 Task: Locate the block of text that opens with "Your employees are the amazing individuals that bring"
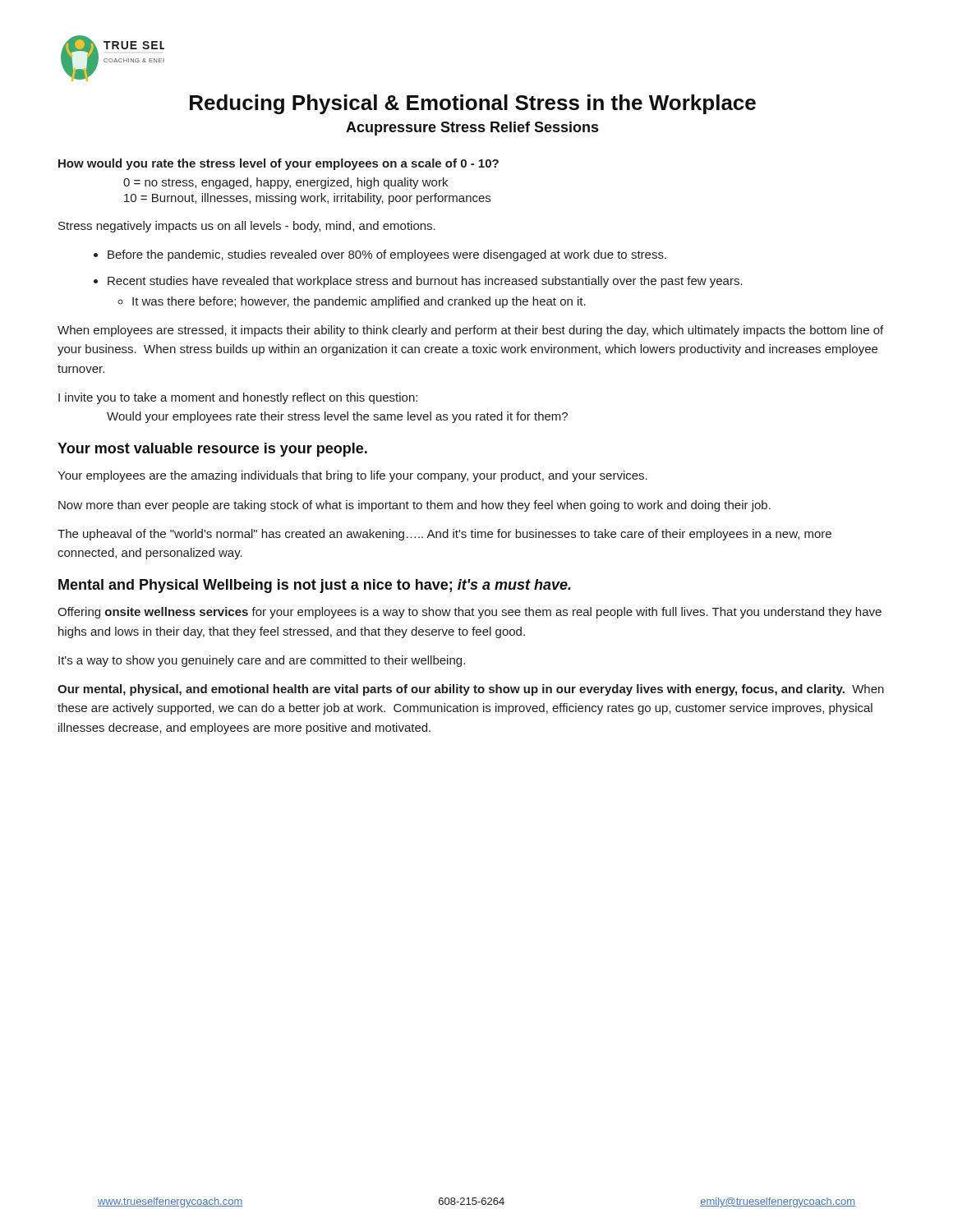353,475
